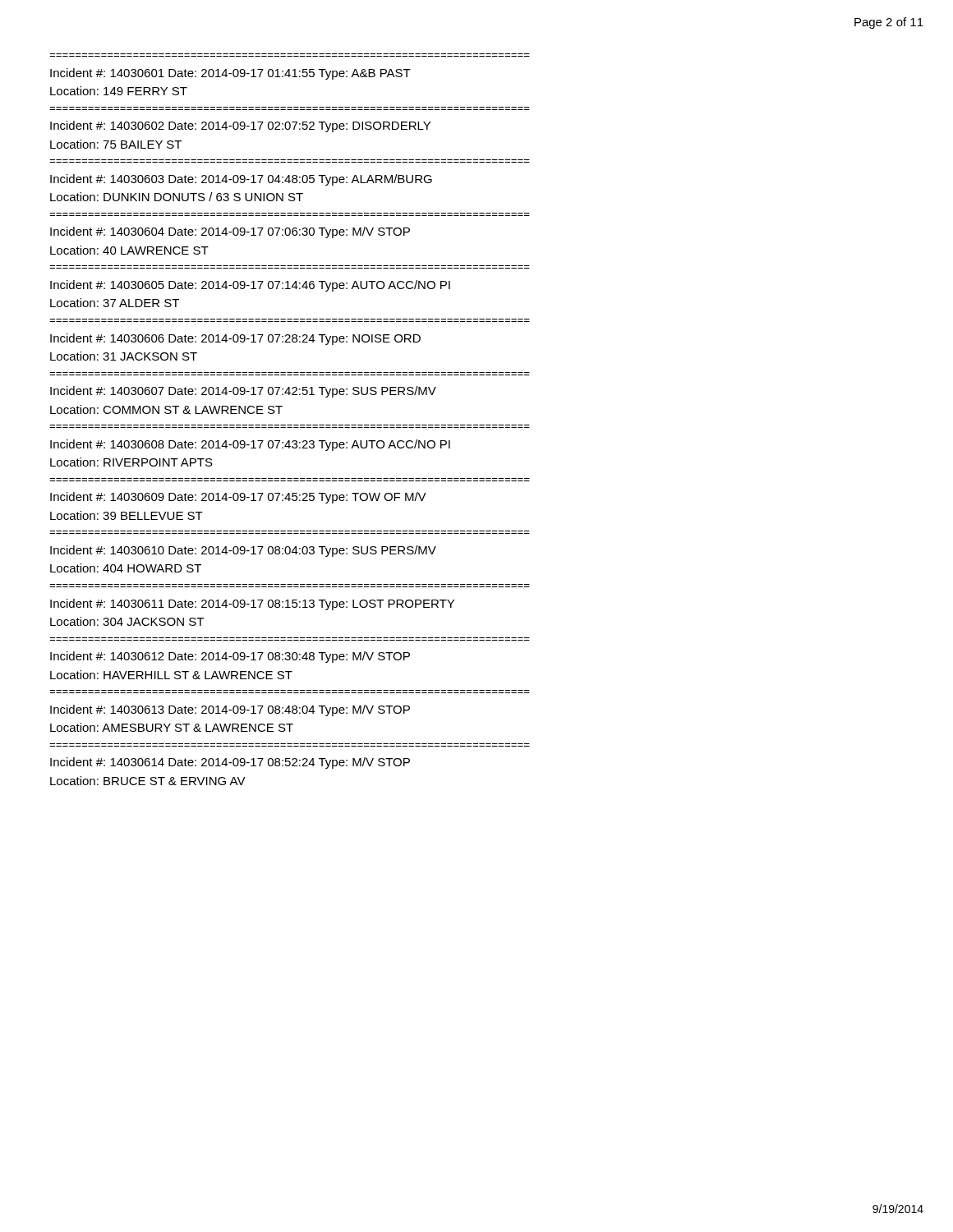Find the block on this page that starts "=========================================================================== Incident #: 14030610 Date: 2014-09-17 08:04:03 Type:"
This screenshot has width=953, height=1232.
243,551
